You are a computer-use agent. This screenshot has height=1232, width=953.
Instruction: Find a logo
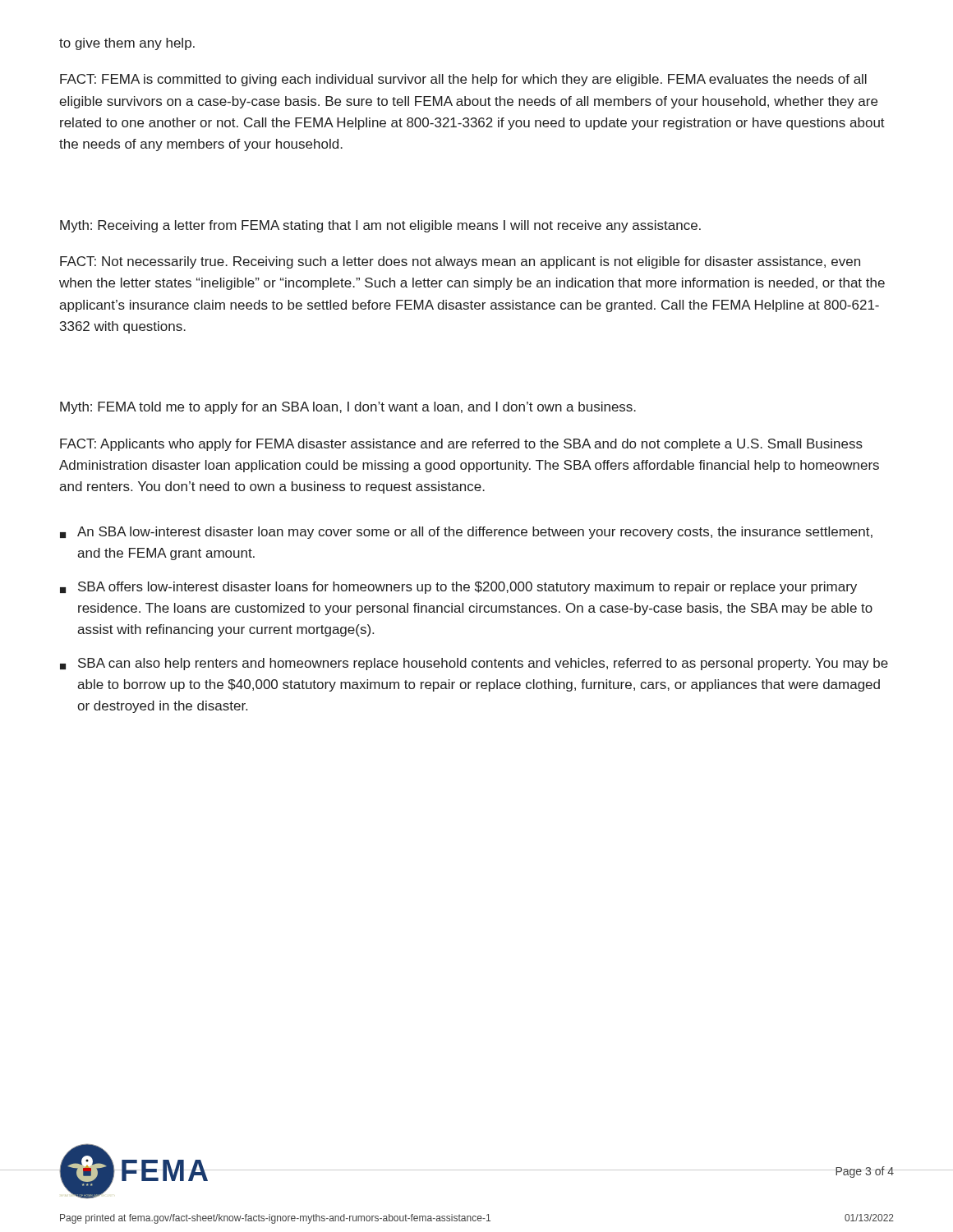tap(135, 1171)
